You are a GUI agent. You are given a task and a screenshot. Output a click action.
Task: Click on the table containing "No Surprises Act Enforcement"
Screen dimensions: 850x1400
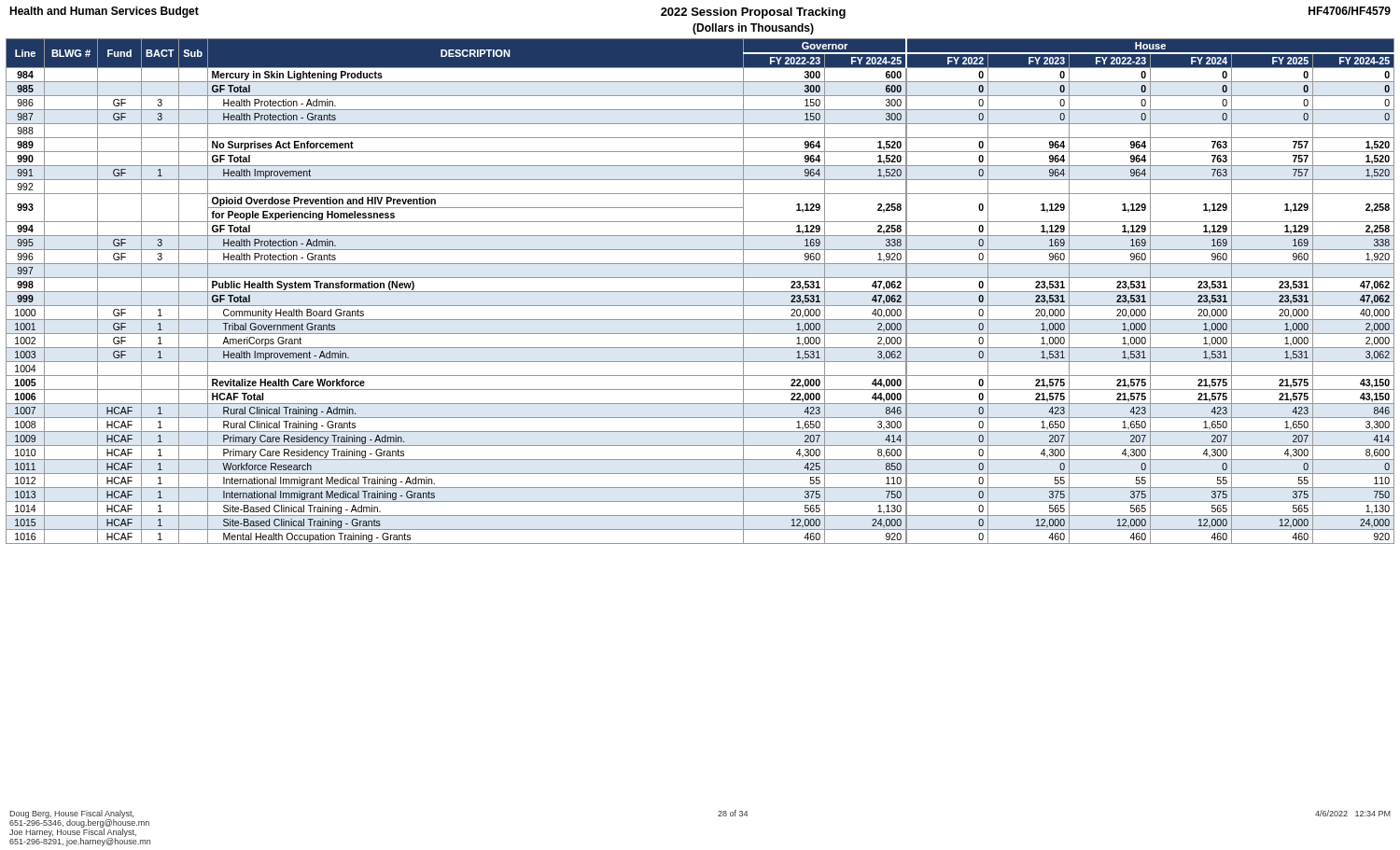tap(700, 291)
